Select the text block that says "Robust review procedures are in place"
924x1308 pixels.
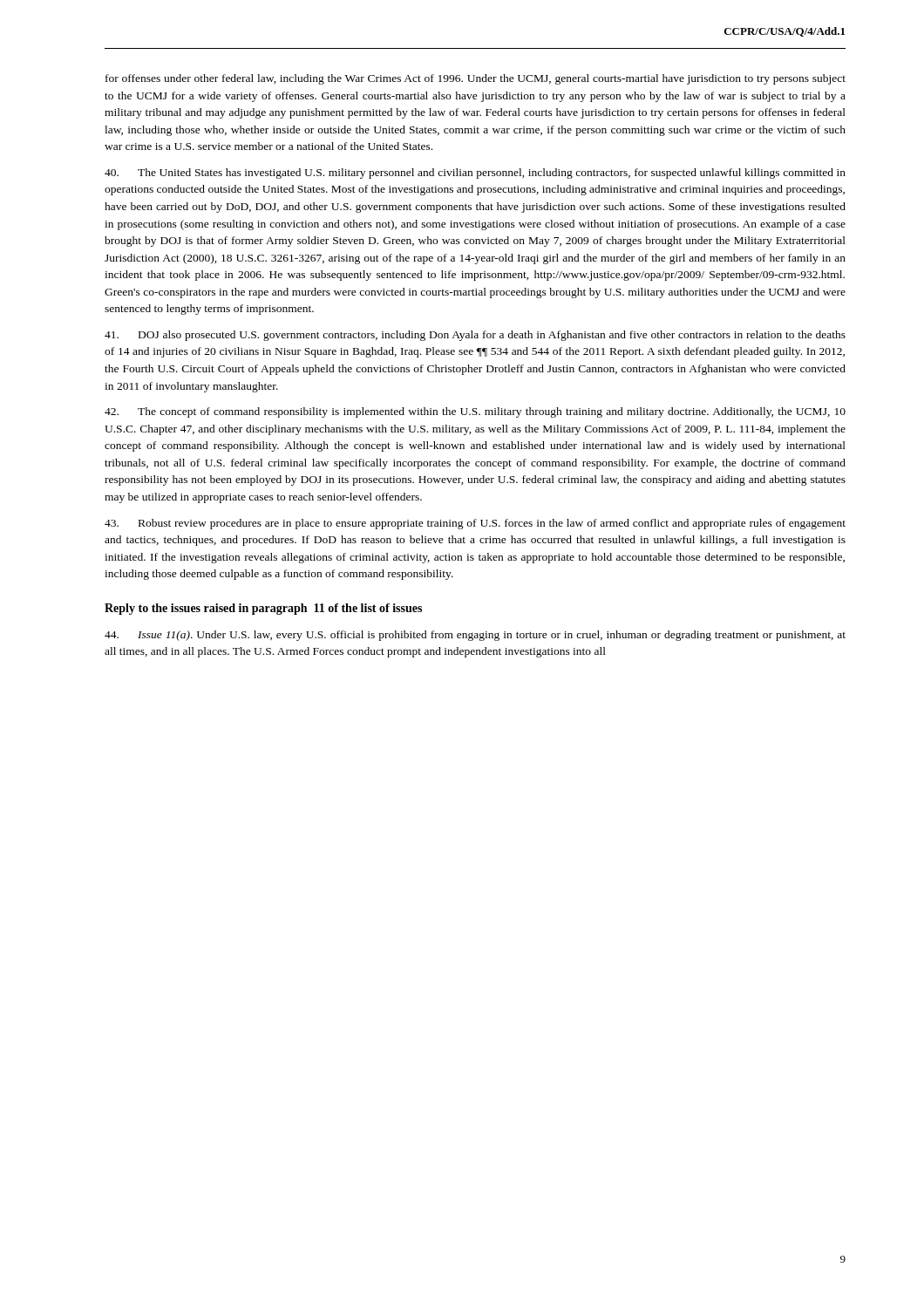click(x=475, y=548)
